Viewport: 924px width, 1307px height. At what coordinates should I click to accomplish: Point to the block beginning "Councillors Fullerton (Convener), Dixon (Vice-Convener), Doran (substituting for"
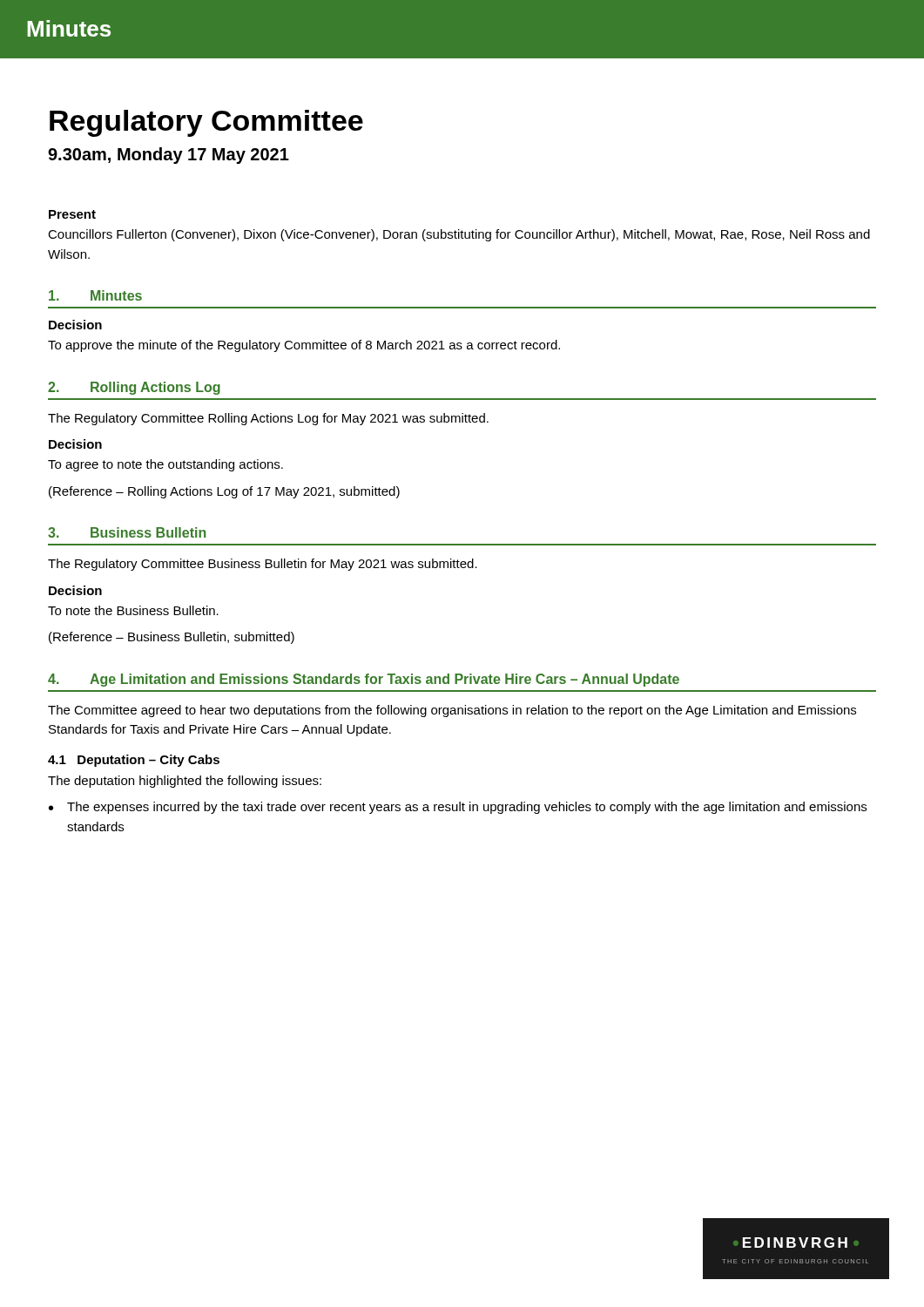point(459,244)
